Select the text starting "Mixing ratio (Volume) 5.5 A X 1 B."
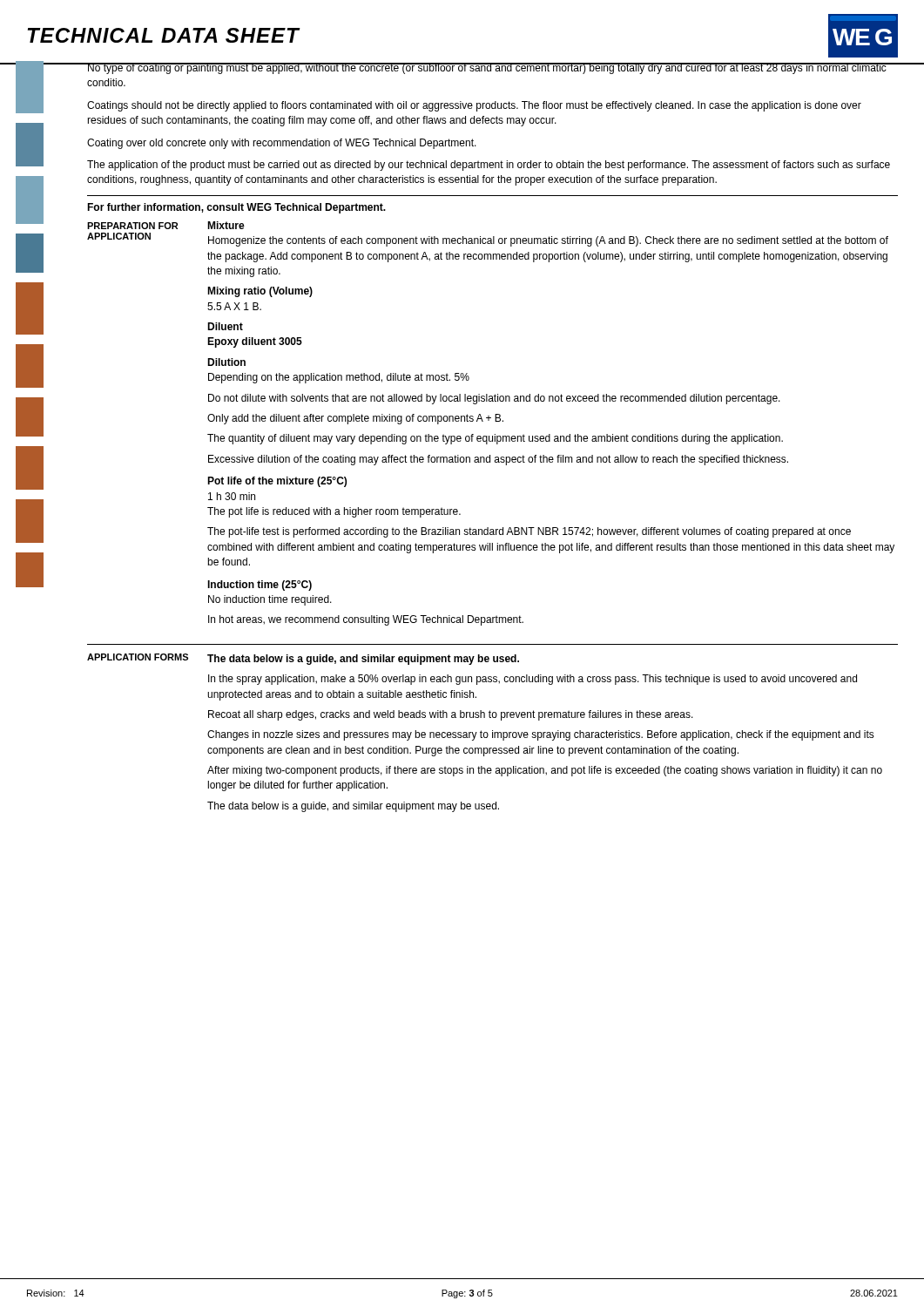The image size is (924, 1307). point(260,299)
